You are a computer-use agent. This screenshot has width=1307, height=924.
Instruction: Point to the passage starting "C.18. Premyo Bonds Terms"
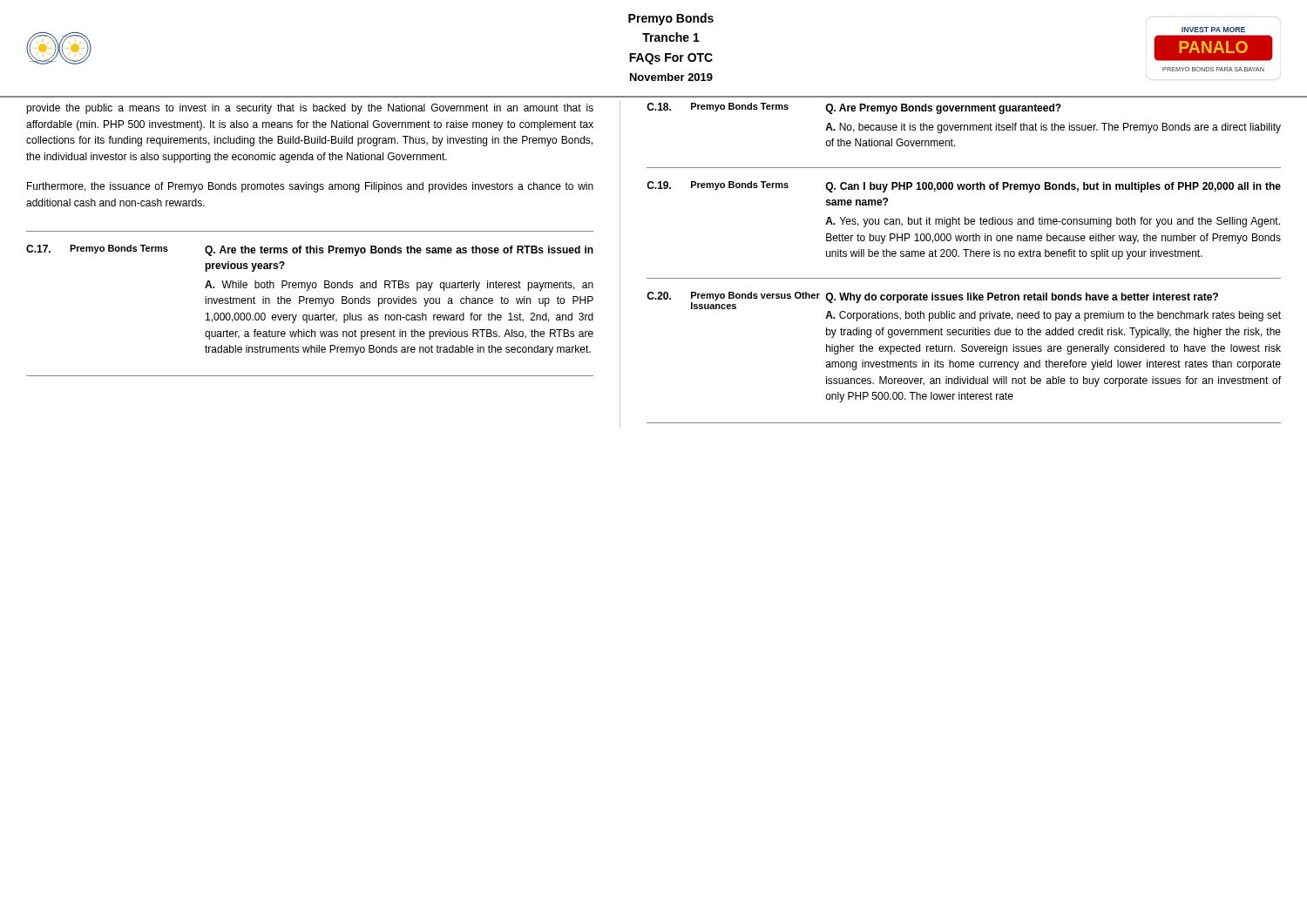pos(964,126)
